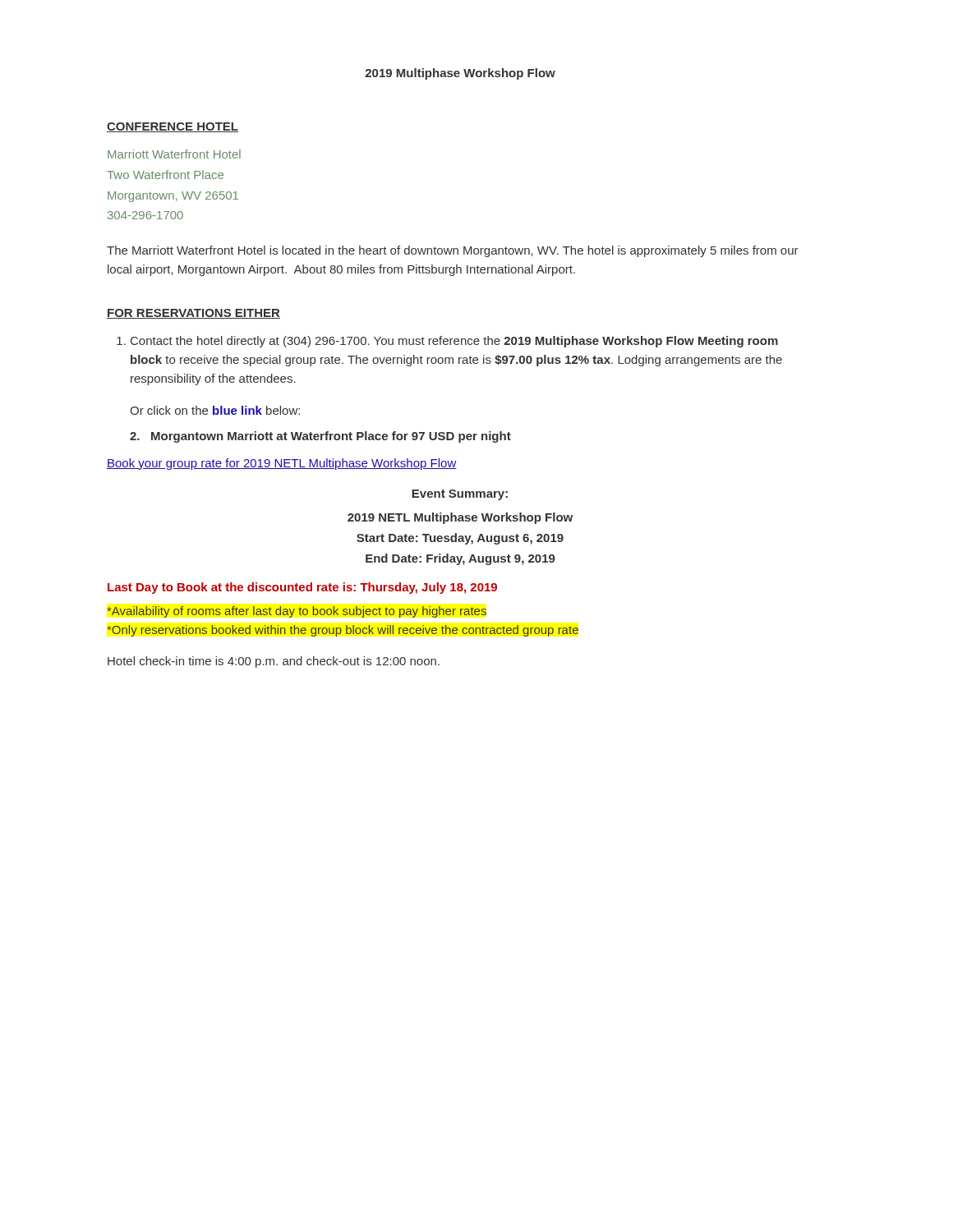Where does it say "Start Date: Tuesday, August 6, 2019"?
953x1232 pixels.
coord(460,537)
